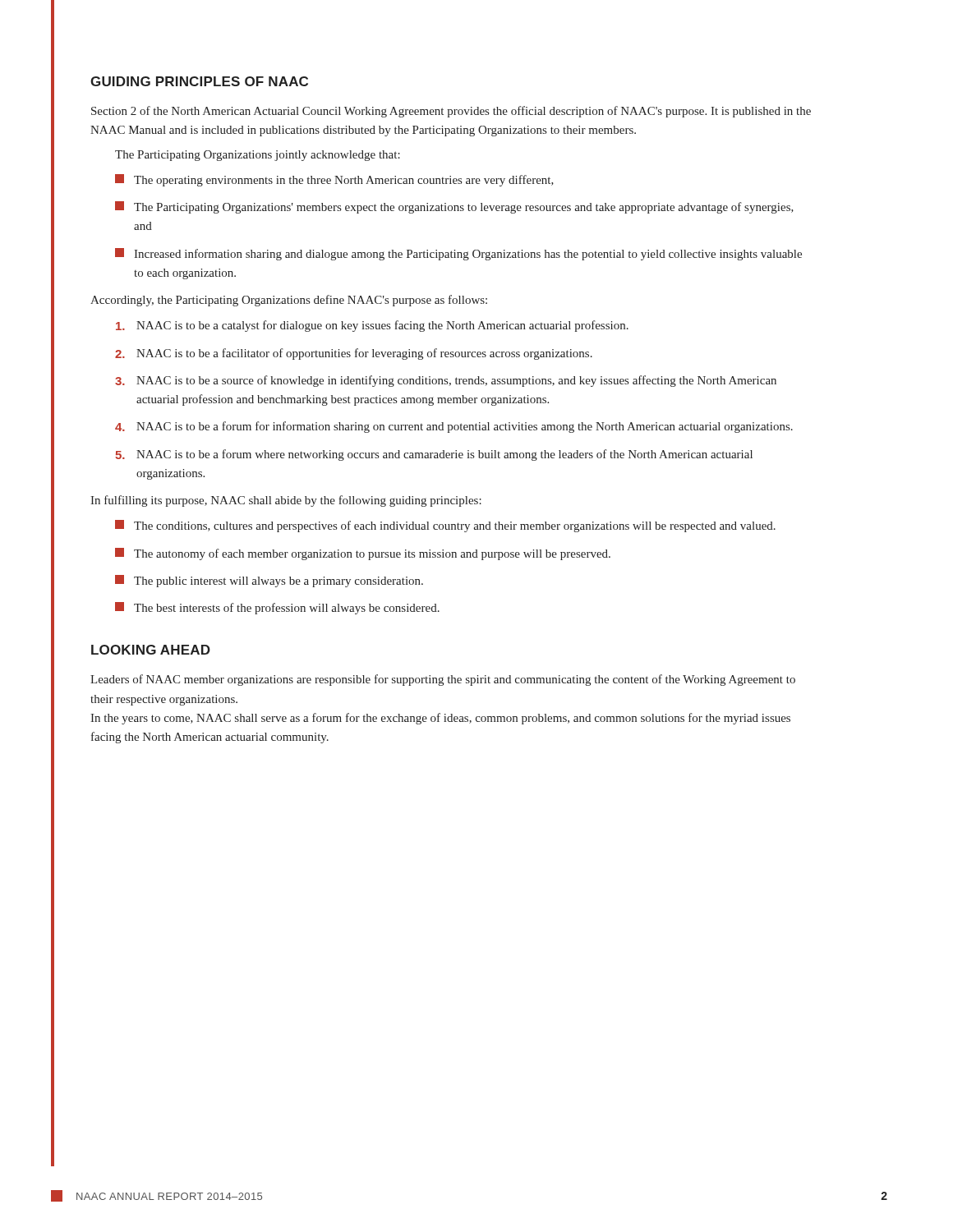
Task: Click on the text starting "NAAC is to be a catalyst"
Action: tap(464, 326)
